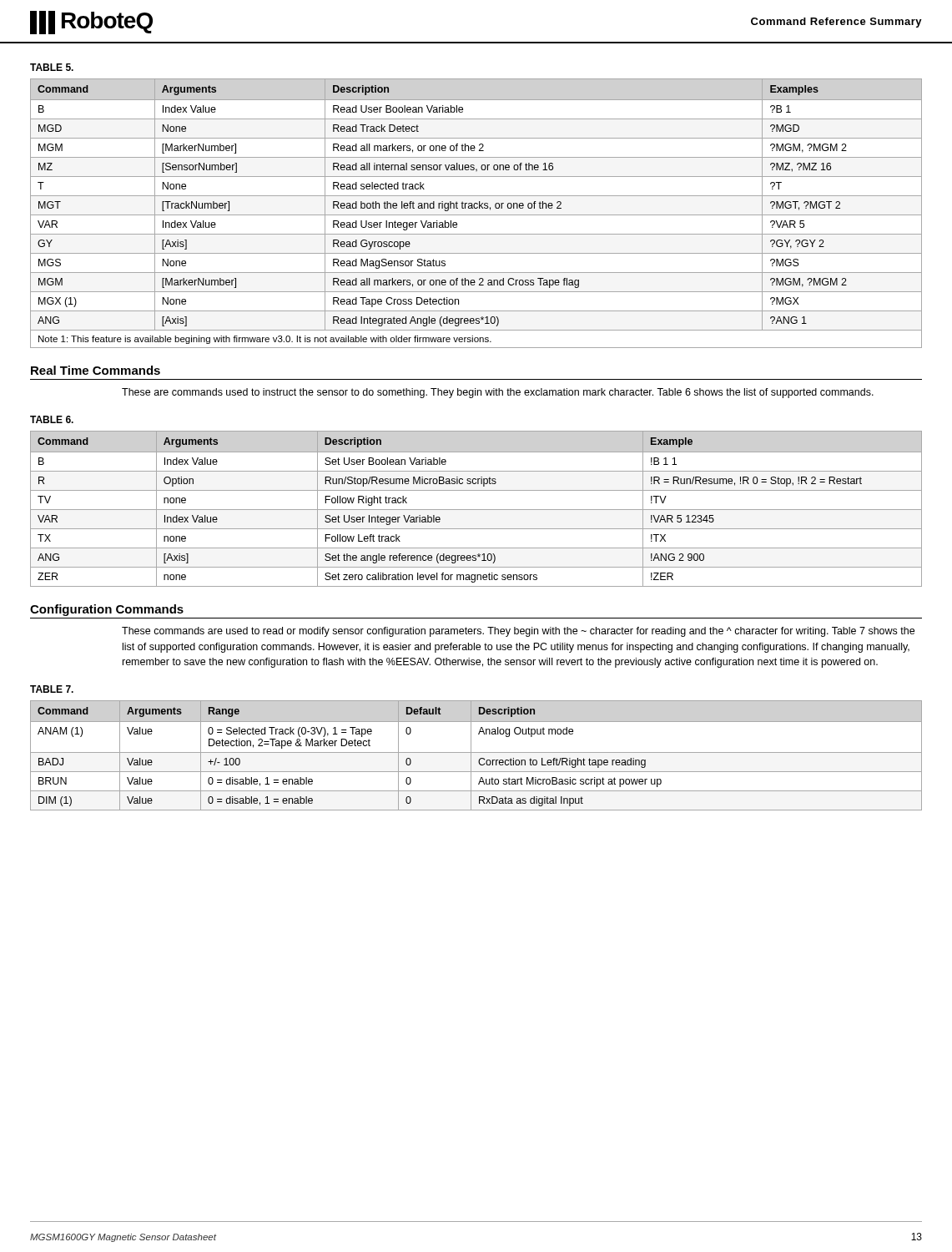Select the element starting "TABLE 6."
Image resolution: width=952 pixels, height=1252 pixels.
pyautogui.click(x=52, y=420)
